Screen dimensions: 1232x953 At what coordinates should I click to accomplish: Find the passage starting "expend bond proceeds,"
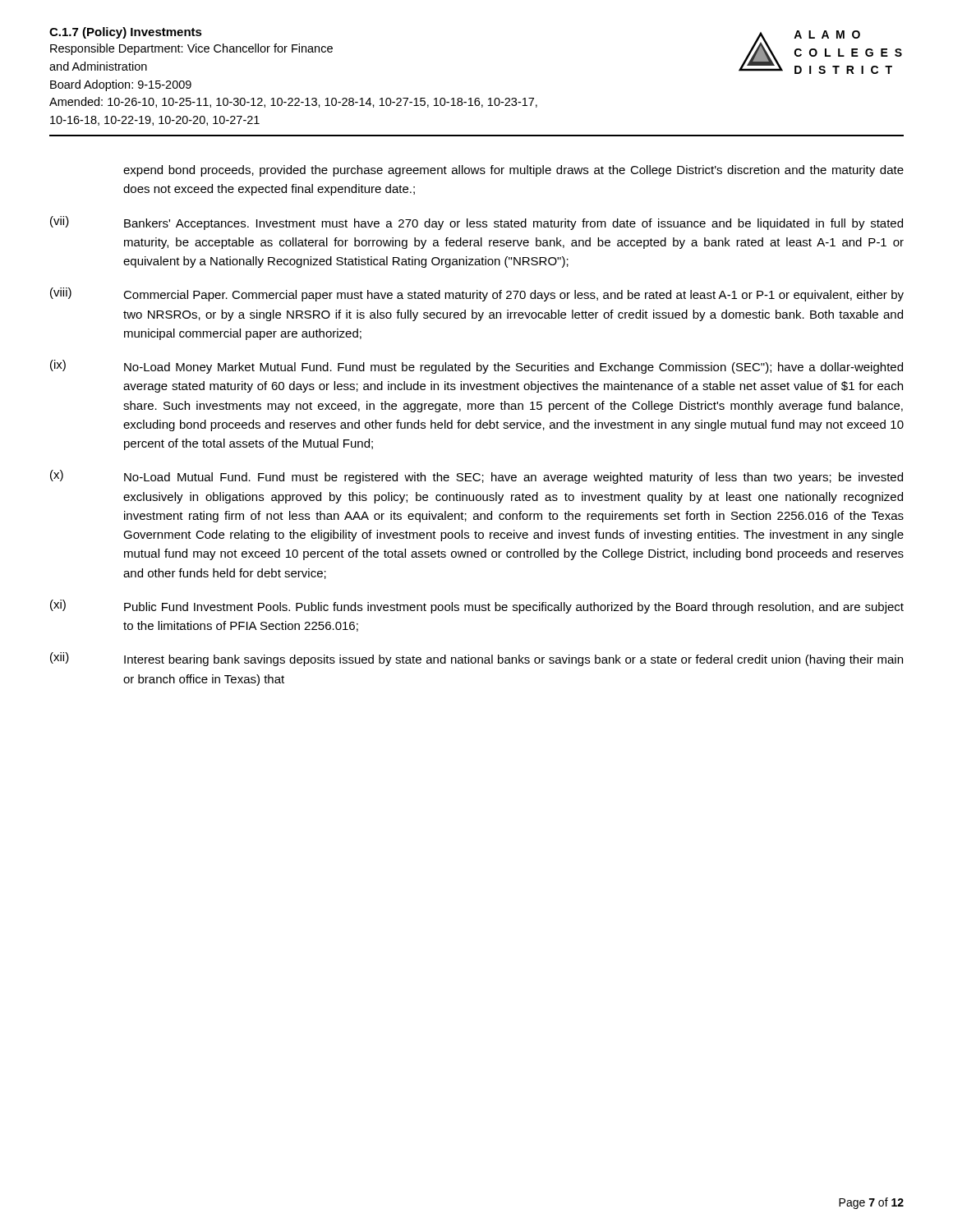(x=513, y=179)
